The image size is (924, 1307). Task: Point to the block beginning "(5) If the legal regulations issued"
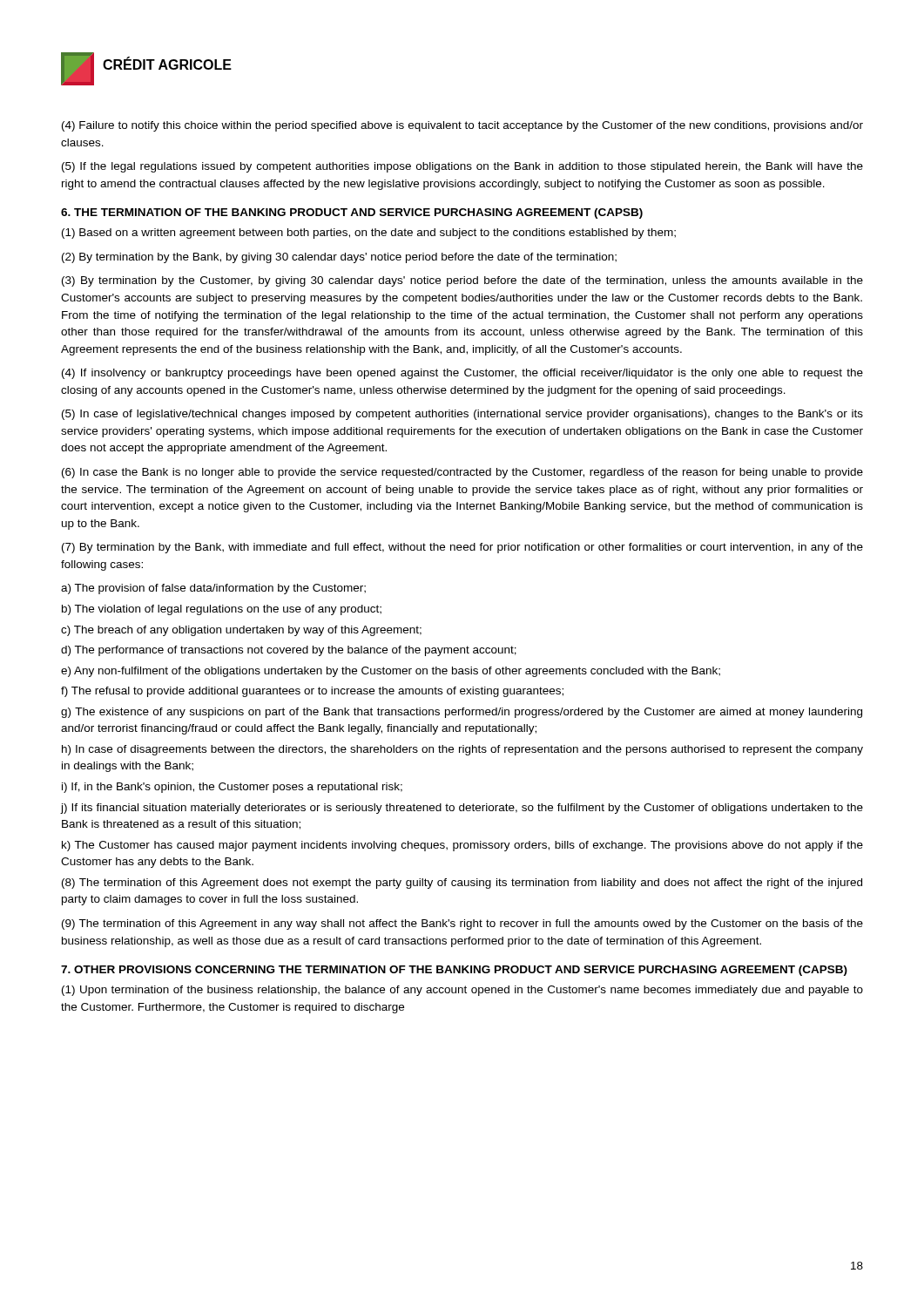(462, 175)
